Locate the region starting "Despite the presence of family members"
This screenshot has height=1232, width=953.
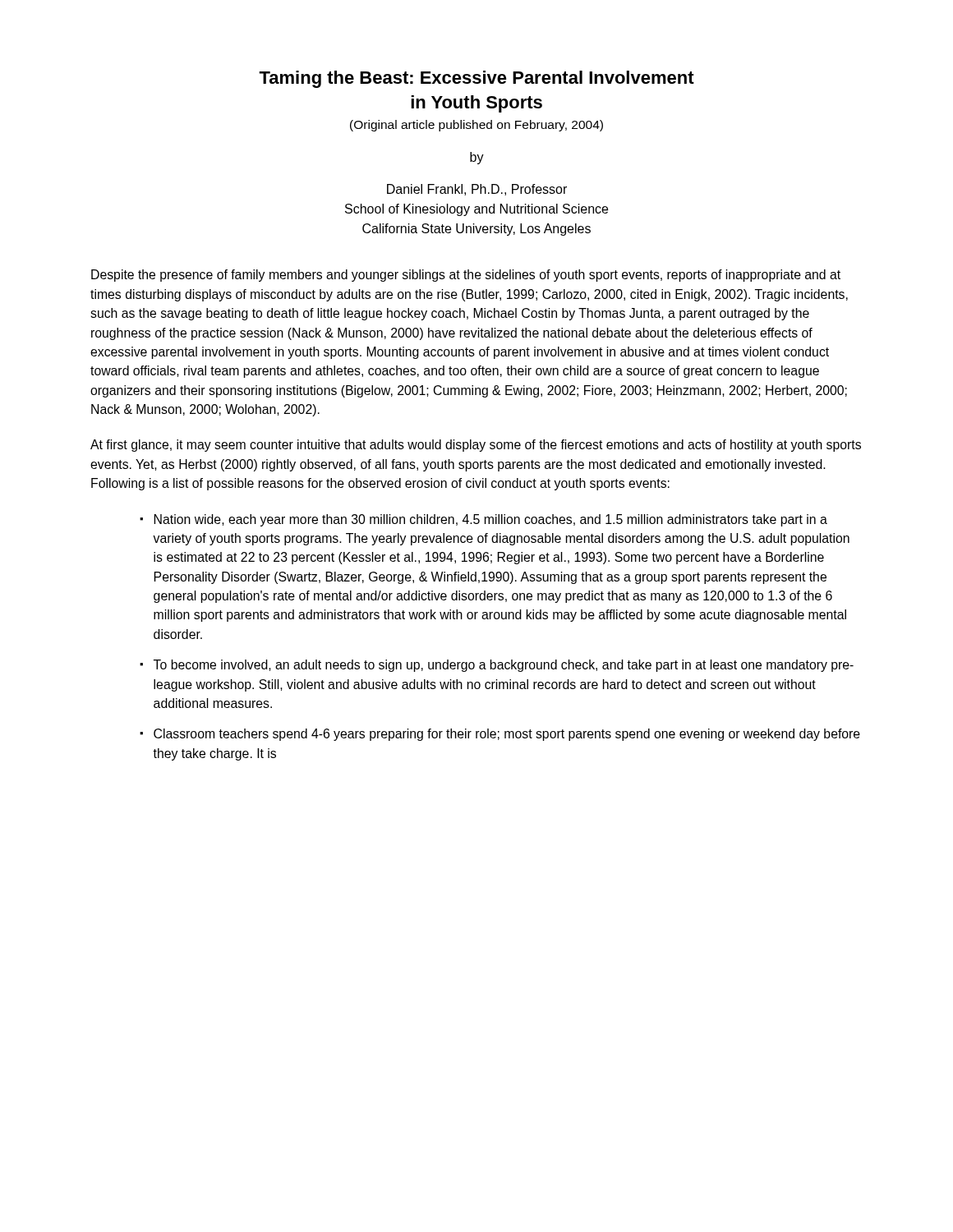[x=469, y=342]
